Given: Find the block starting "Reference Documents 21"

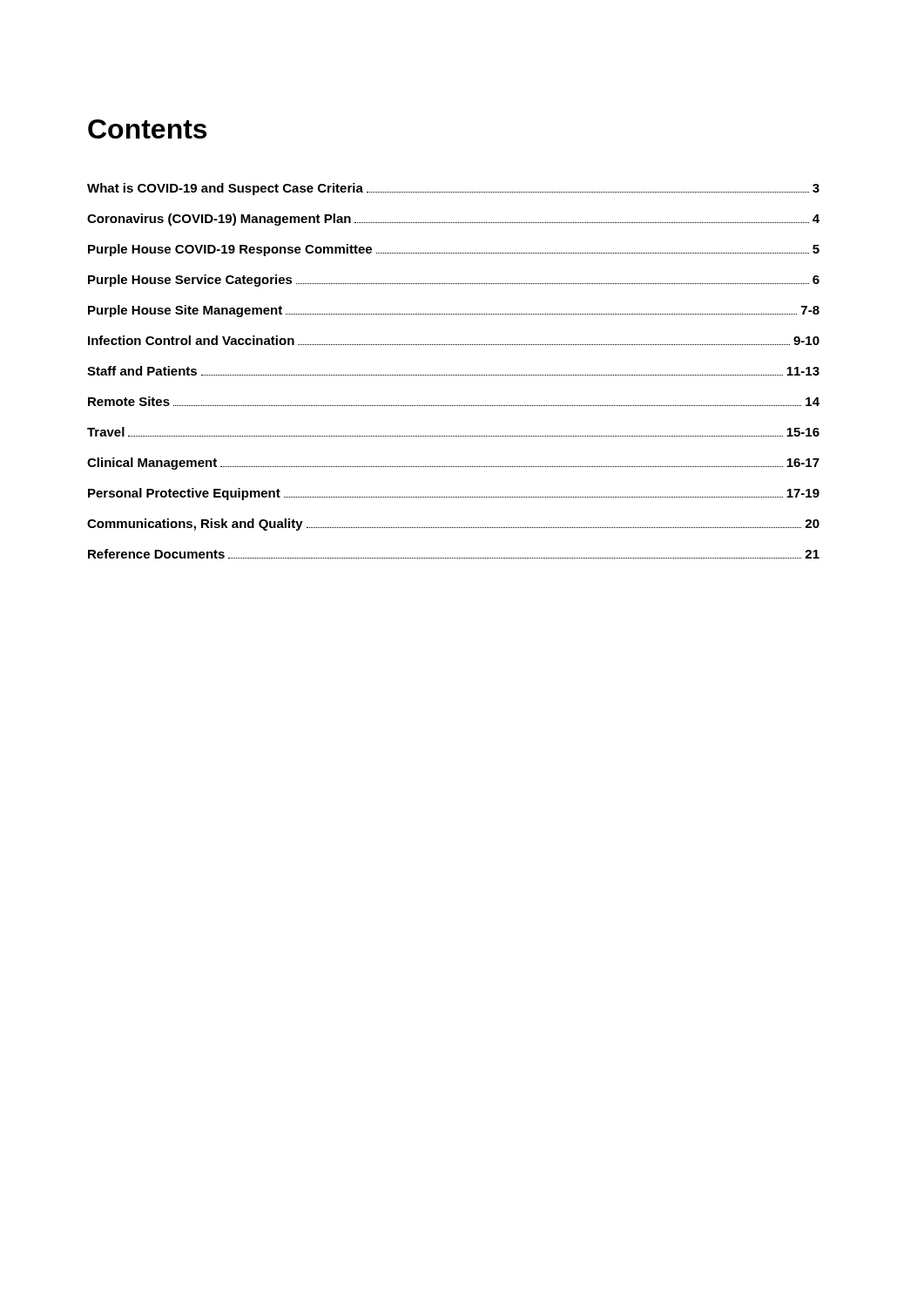Looking at the screenshot, I should (453, 554).
